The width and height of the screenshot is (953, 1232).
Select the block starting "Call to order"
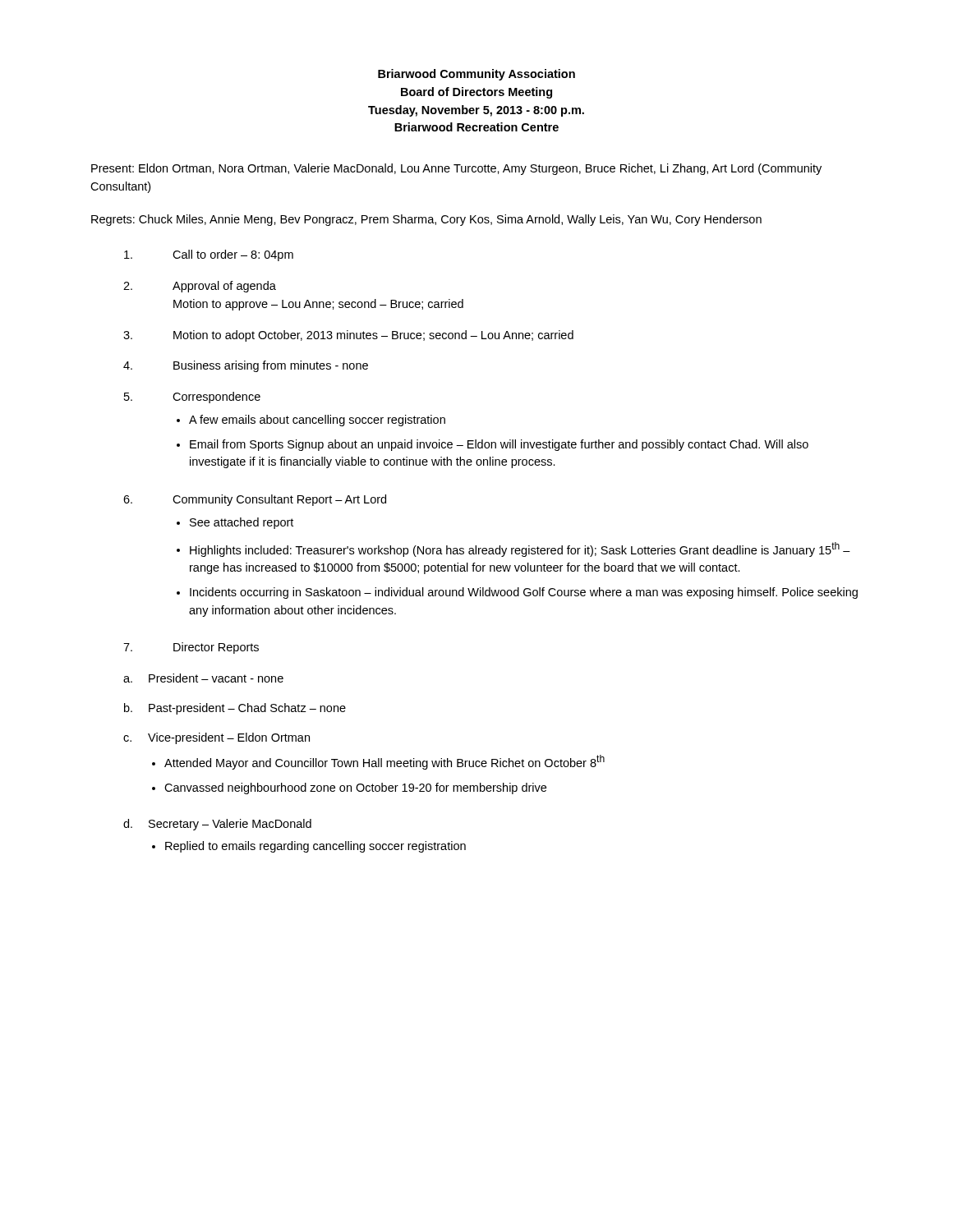(209, 255)
